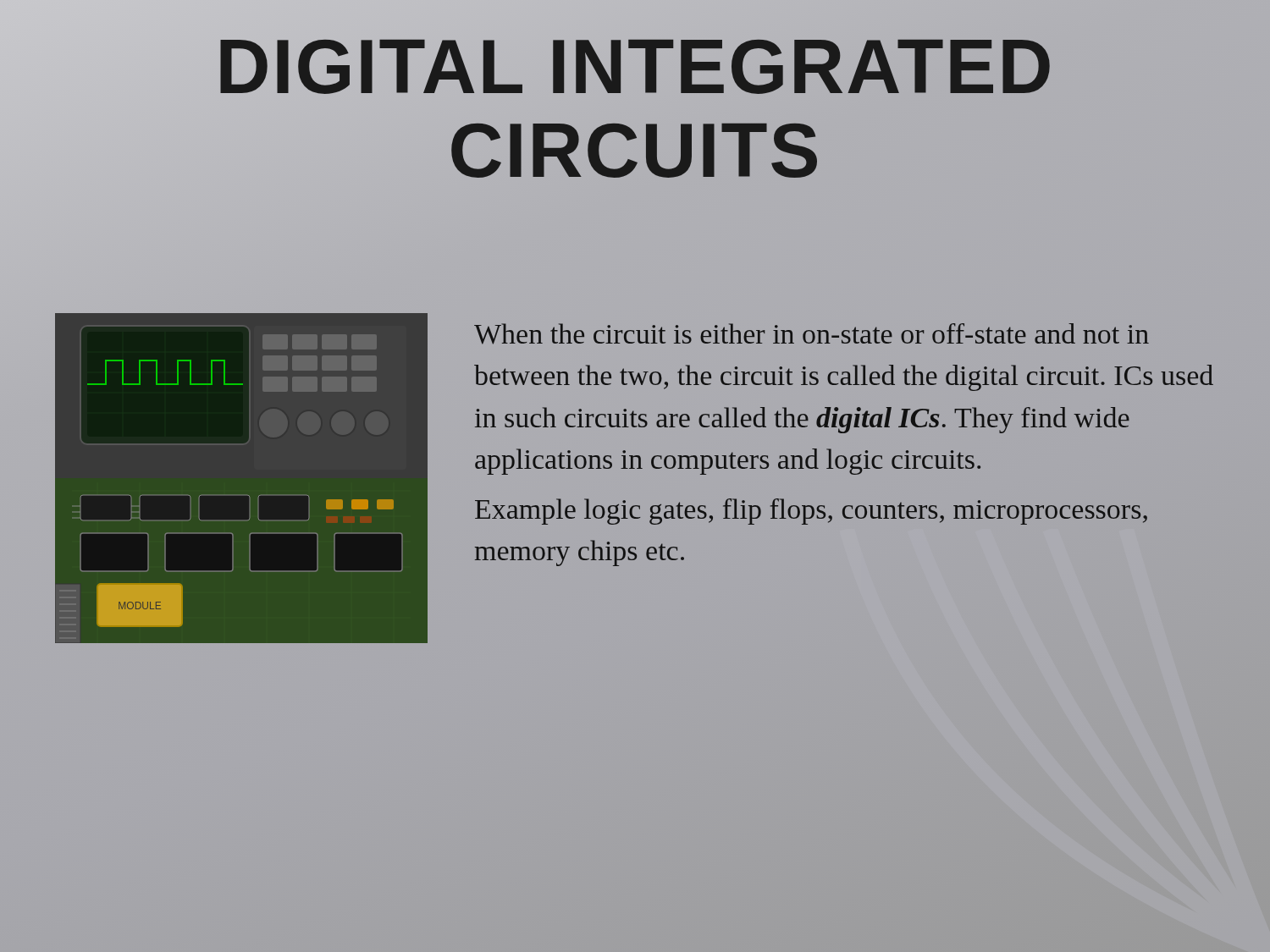The width and height of the screenshot is (1270, 952).
Task: Navigate to the passage starting "When the circuit is"
Action: point(847,442)
